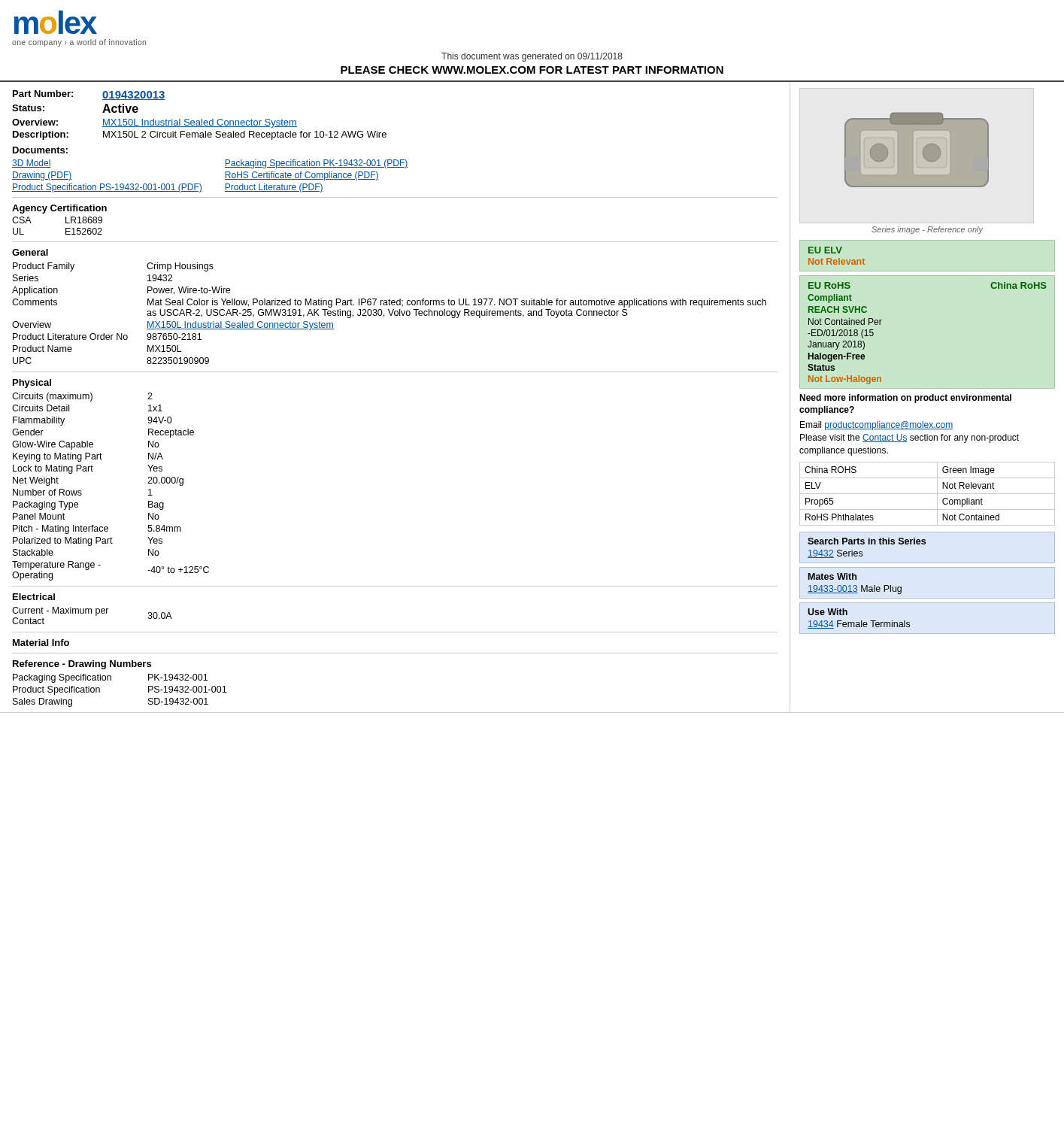Locate the text "Series image - Reference only"
Screen dimensions: 1128x1064
927,229
